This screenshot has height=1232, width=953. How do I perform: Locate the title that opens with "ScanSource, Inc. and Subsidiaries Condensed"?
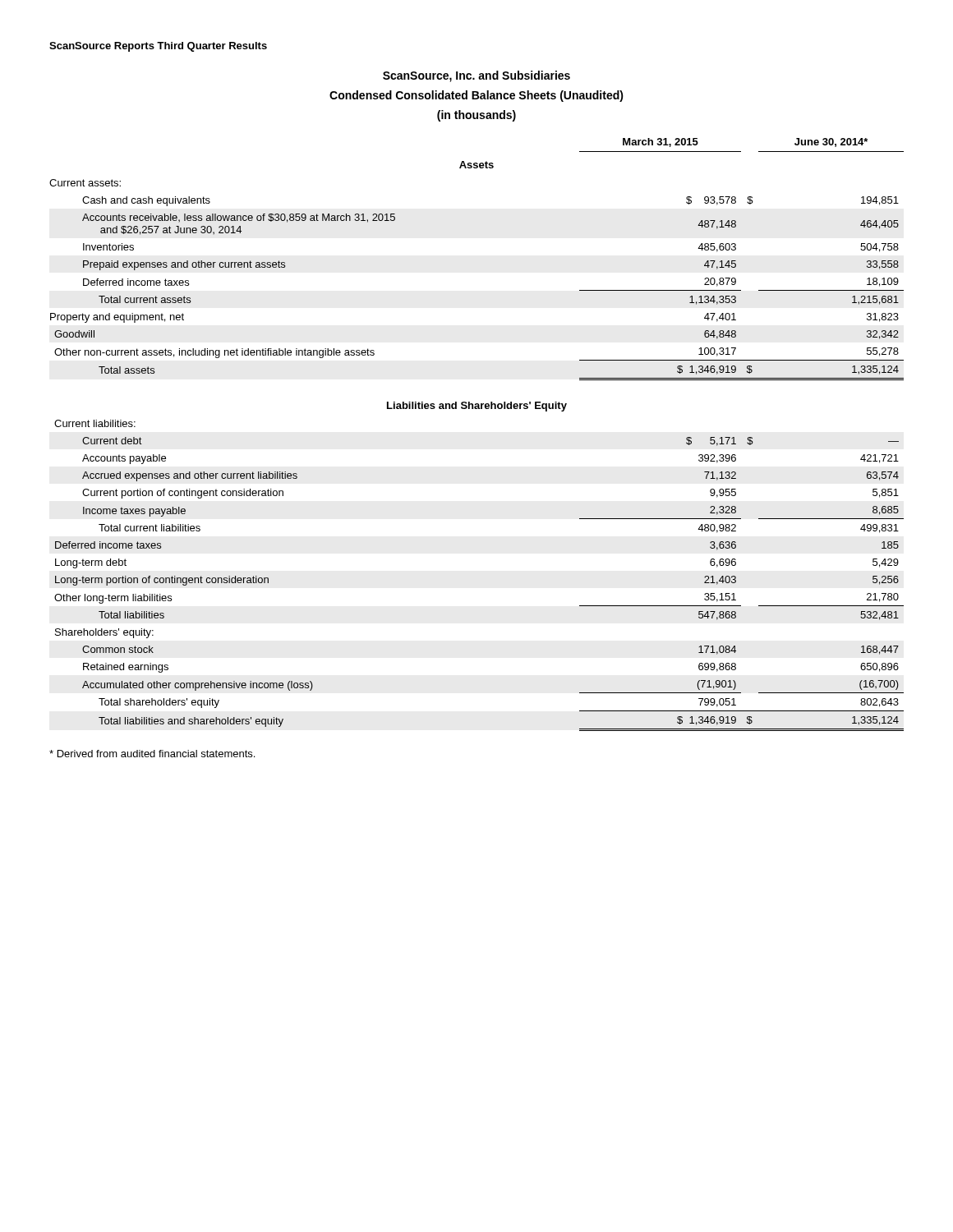(476, 96)
